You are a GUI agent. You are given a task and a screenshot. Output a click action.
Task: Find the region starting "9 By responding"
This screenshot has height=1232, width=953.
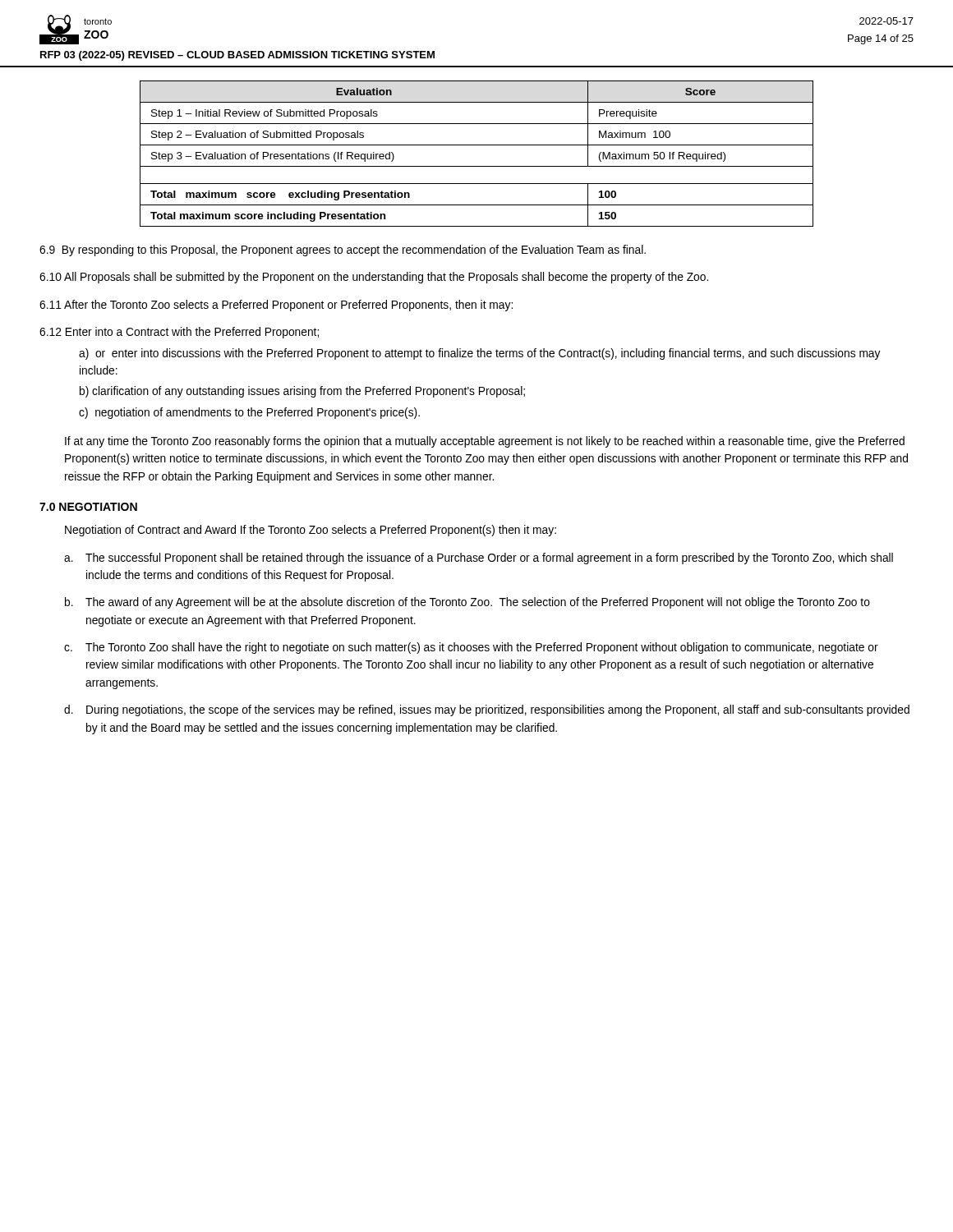(x=343, y=250)
